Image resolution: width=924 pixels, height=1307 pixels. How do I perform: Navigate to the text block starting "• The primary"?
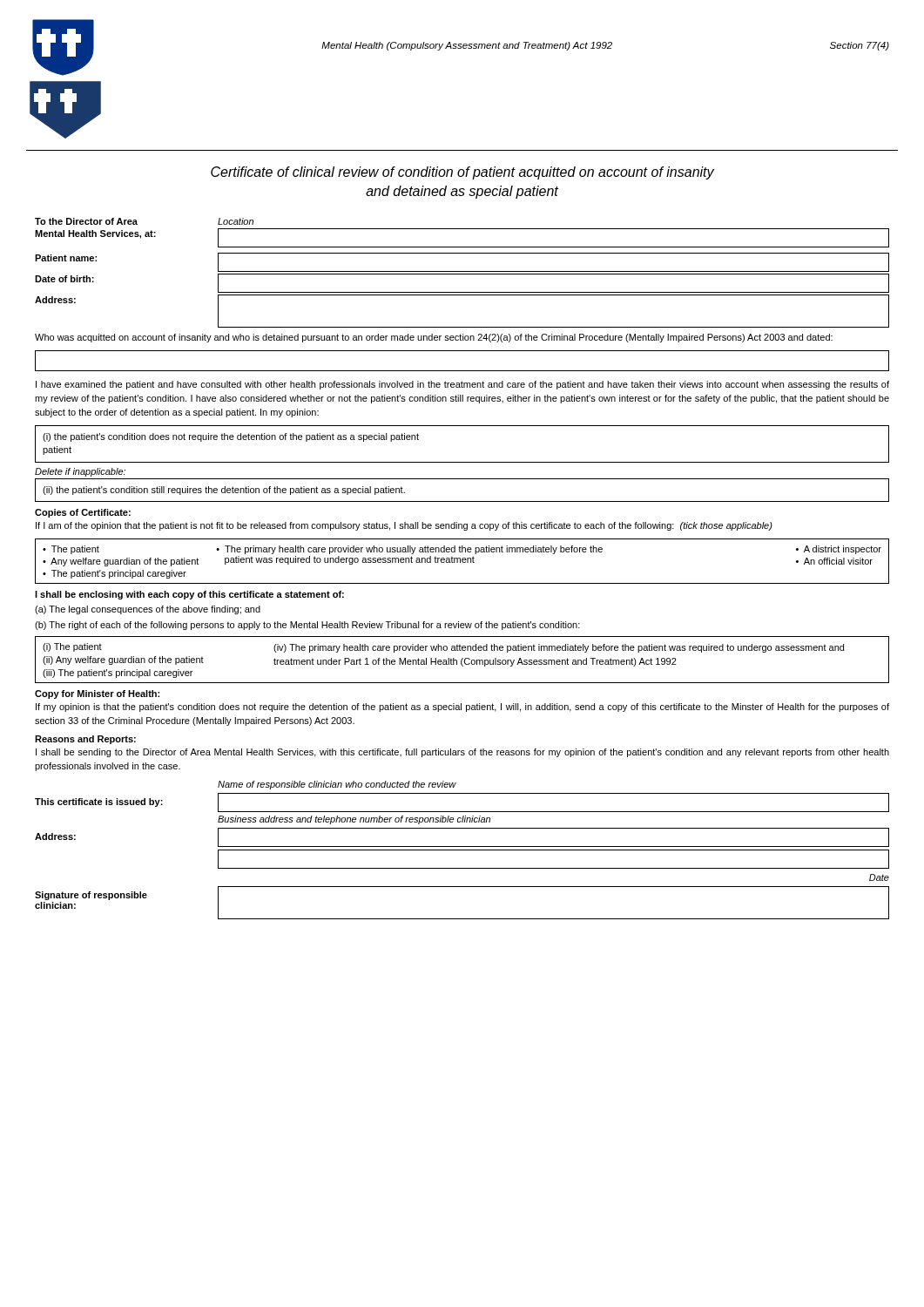[410, 554]
